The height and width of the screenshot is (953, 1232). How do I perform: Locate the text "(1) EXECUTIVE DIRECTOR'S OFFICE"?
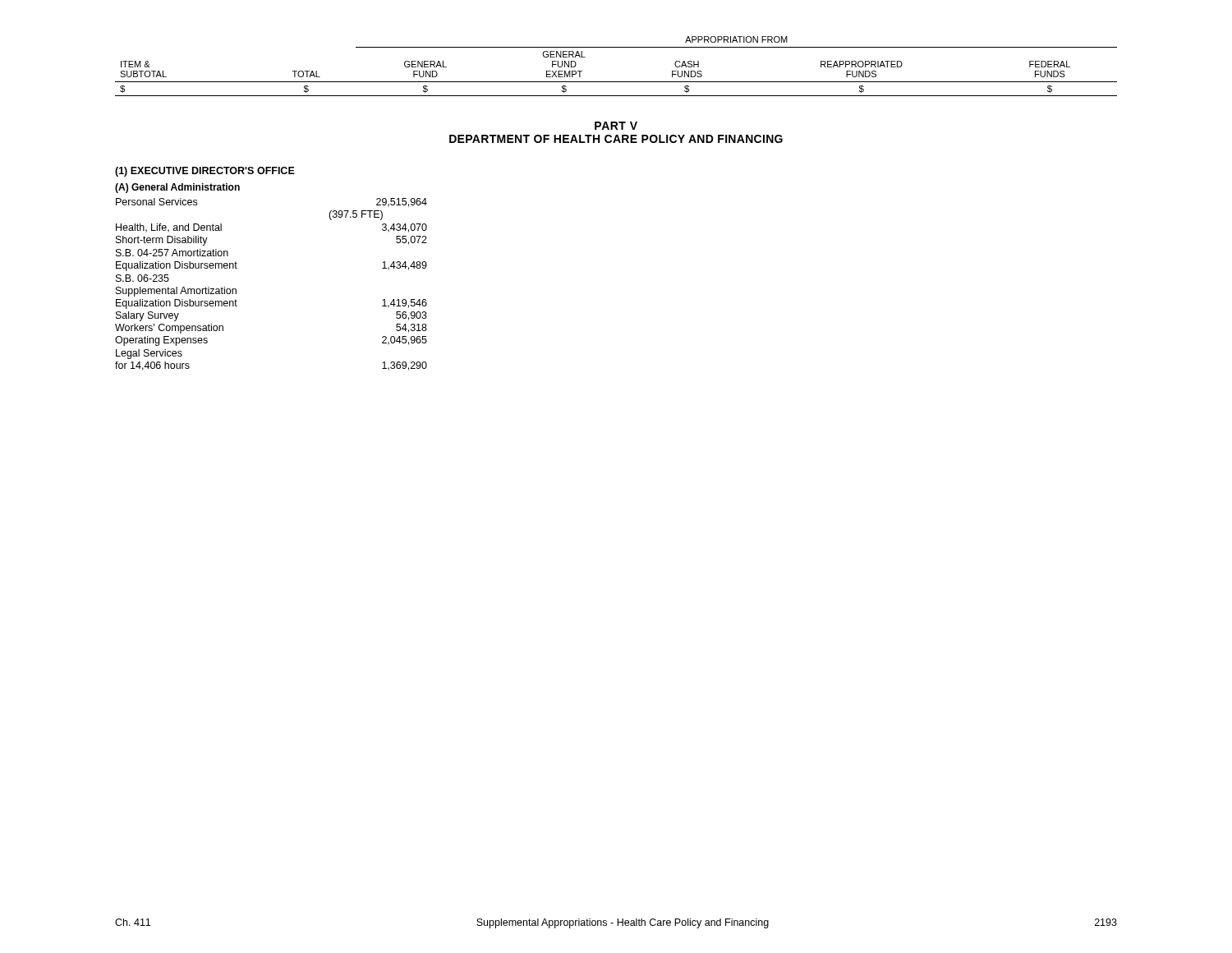(205, 171)
